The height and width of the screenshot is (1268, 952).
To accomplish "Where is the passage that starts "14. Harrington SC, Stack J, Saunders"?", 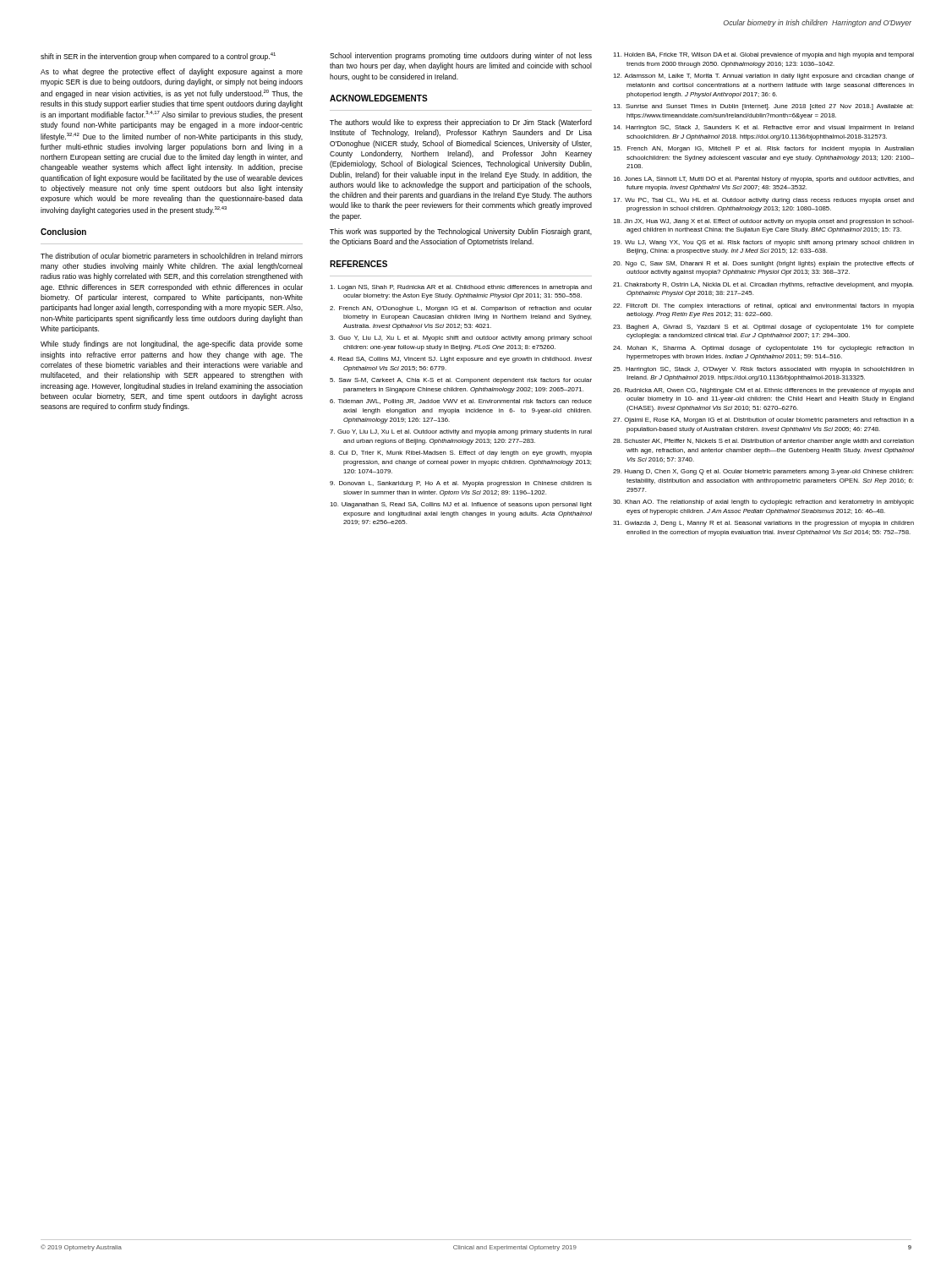I will click(763, 132).
